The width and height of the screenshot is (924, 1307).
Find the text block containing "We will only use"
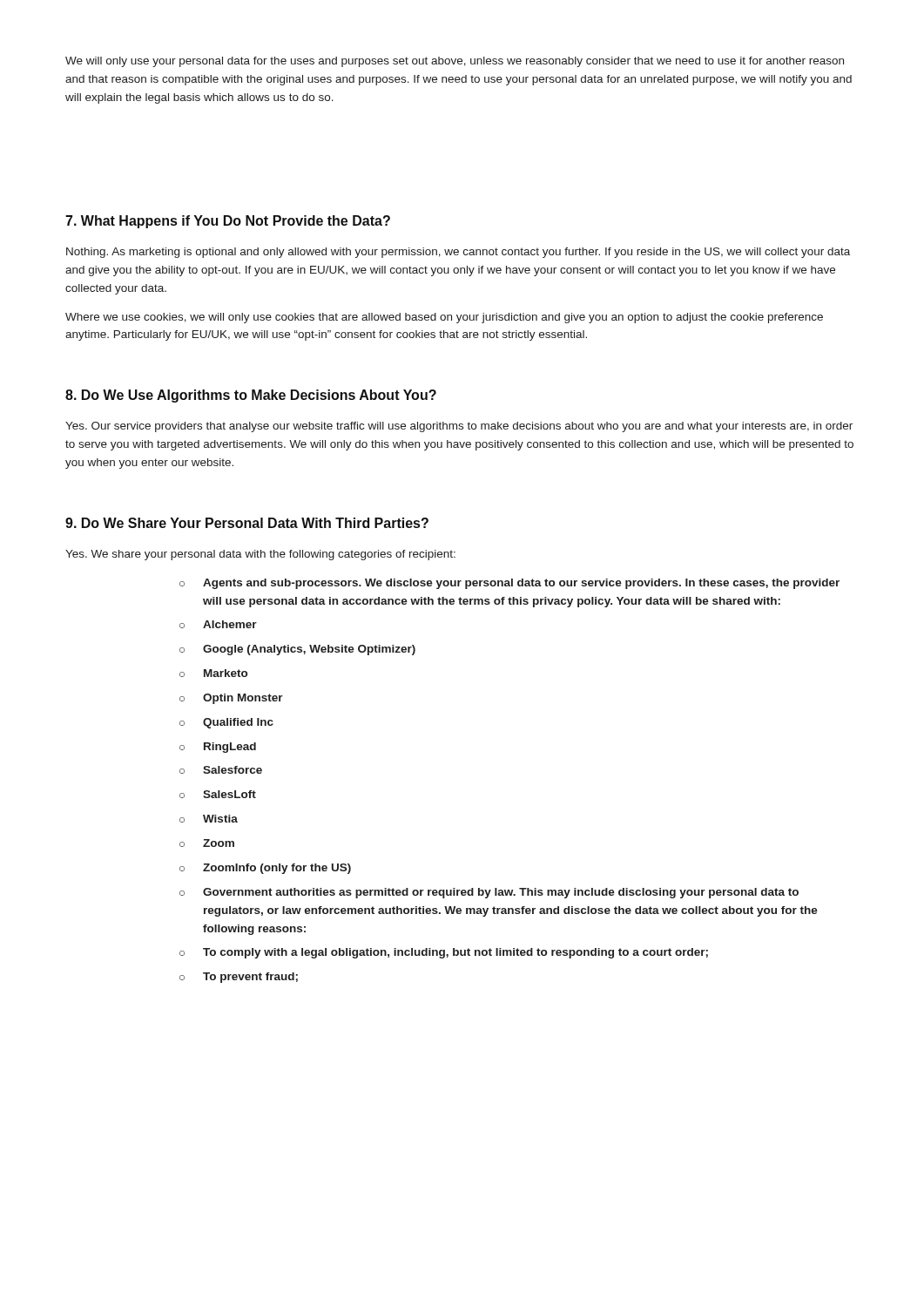click(x=459, y=79)
